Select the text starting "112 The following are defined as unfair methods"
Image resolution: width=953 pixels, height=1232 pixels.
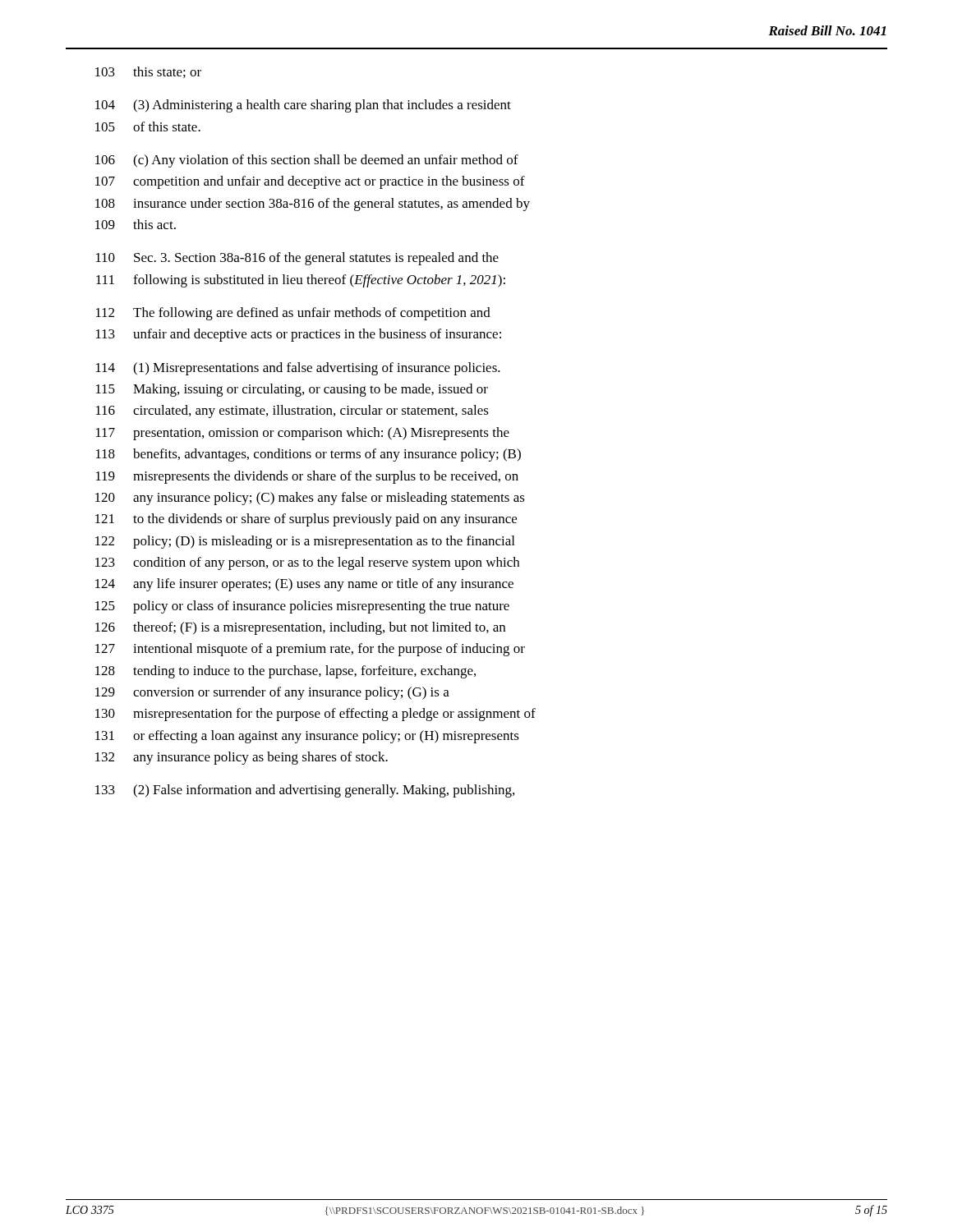pos(476,324)
